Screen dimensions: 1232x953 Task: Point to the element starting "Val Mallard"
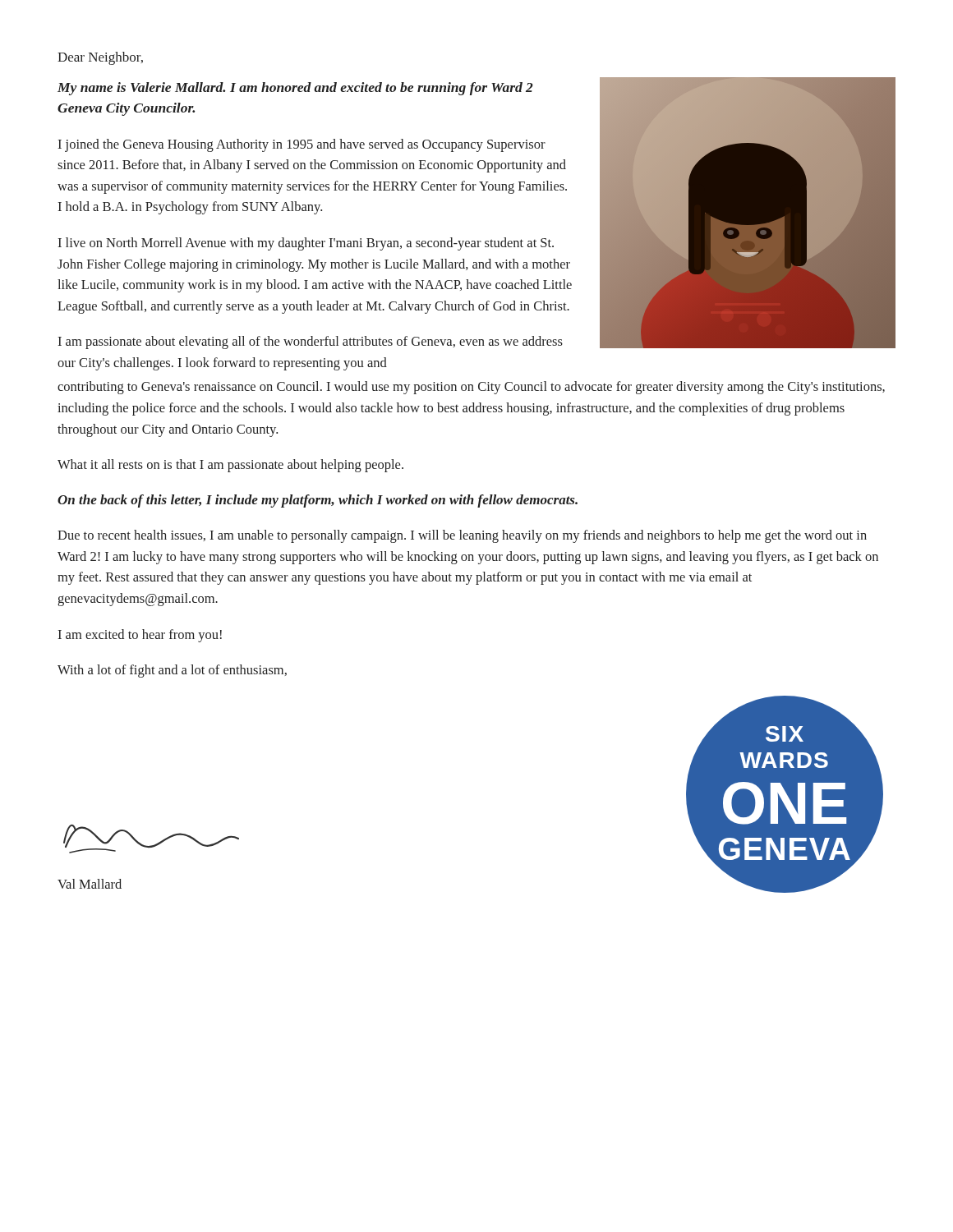[x=90, y=884]
